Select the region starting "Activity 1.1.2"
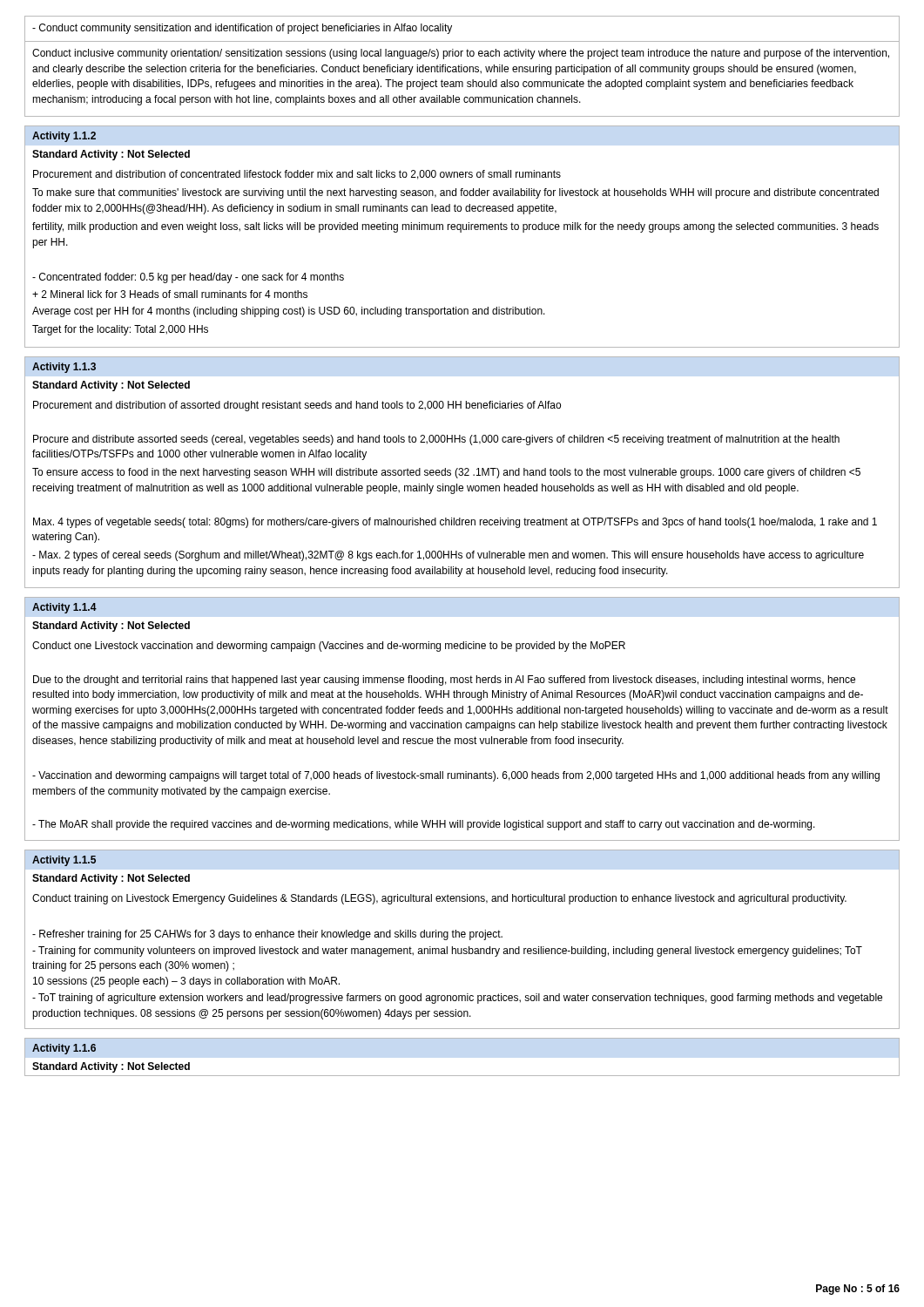924x1307 pixels. click(64, 136)
